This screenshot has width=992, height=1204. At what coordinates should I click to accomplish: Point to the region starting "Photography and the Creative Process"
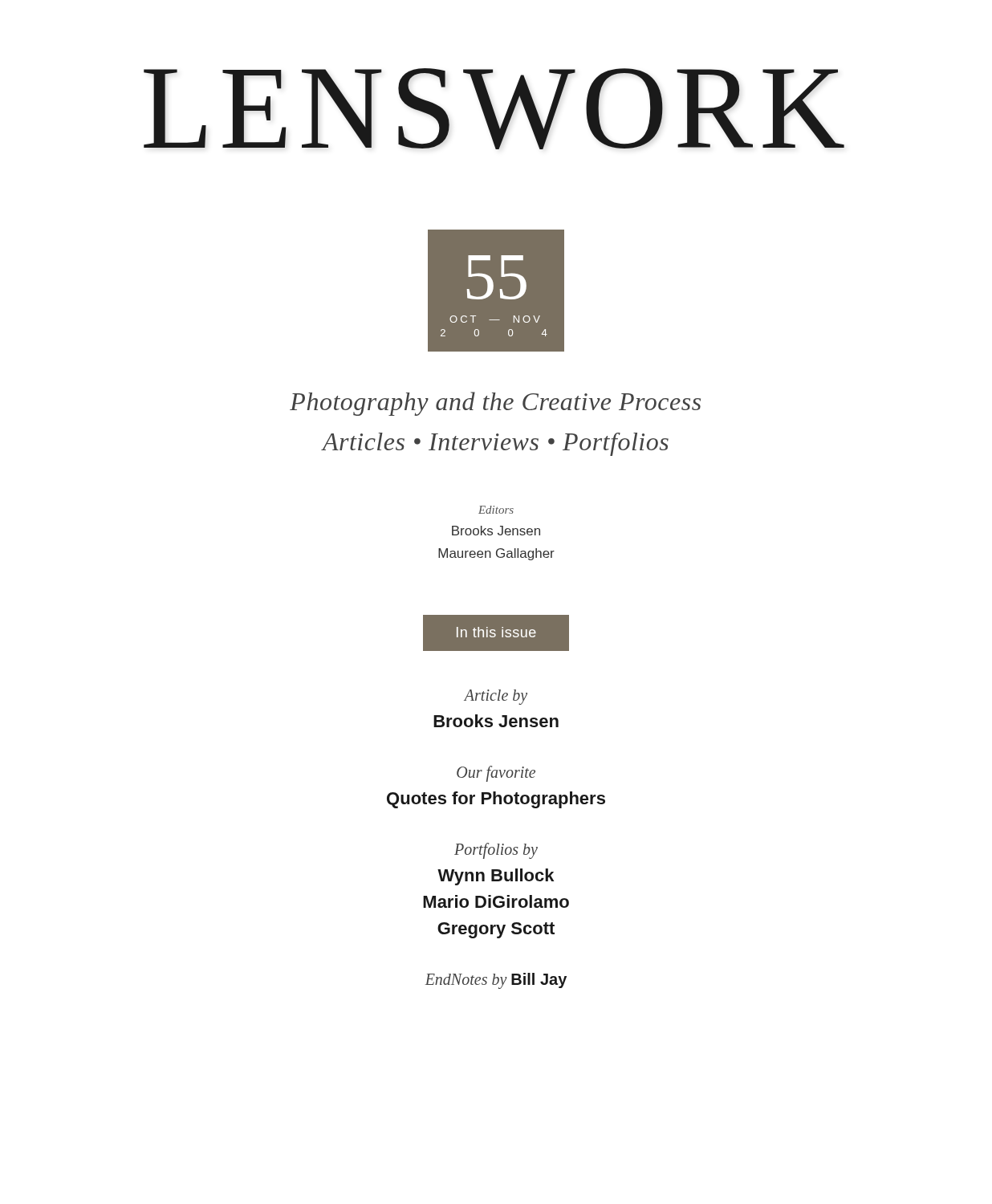pos(496,422)
